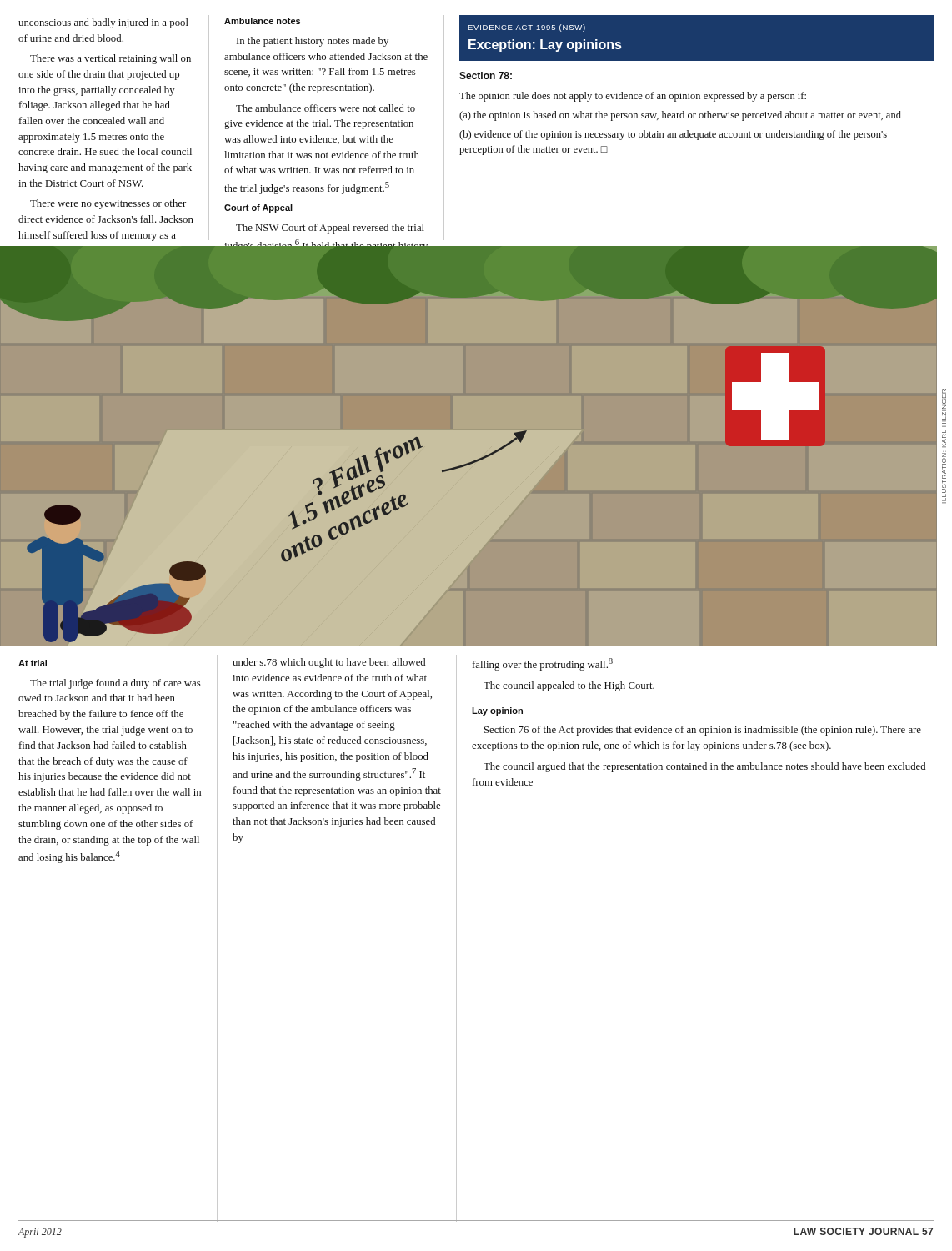The height and width of the screenshot is (1251, 952).
Task: Locate the text block that says "The trial judge found a duty of"
Action: pyautogui.click(x=110, y=771)
